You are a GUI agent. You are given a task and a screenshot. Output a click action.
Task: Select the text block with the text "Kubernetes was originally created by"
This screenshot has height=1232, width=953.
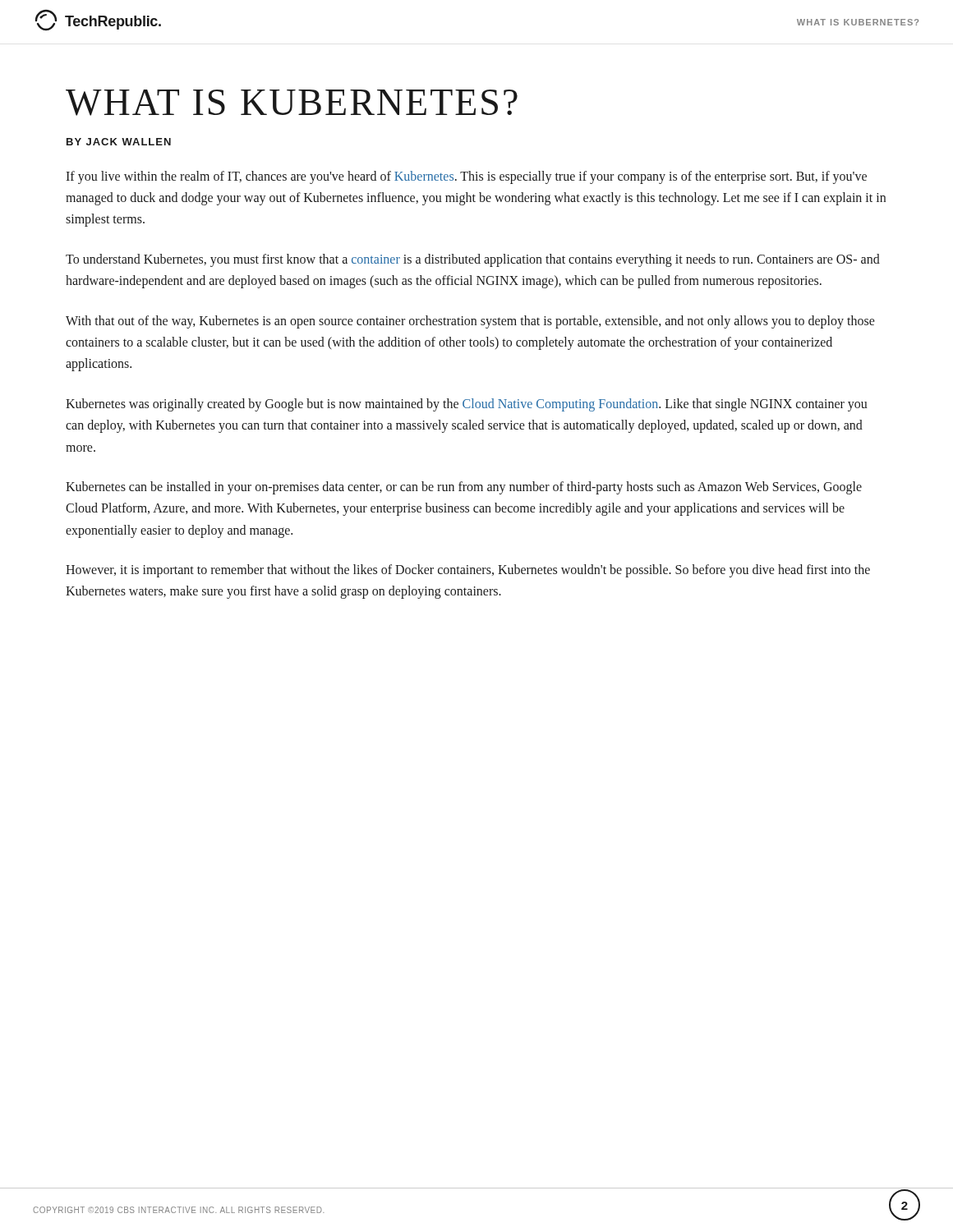pos(476,426)
